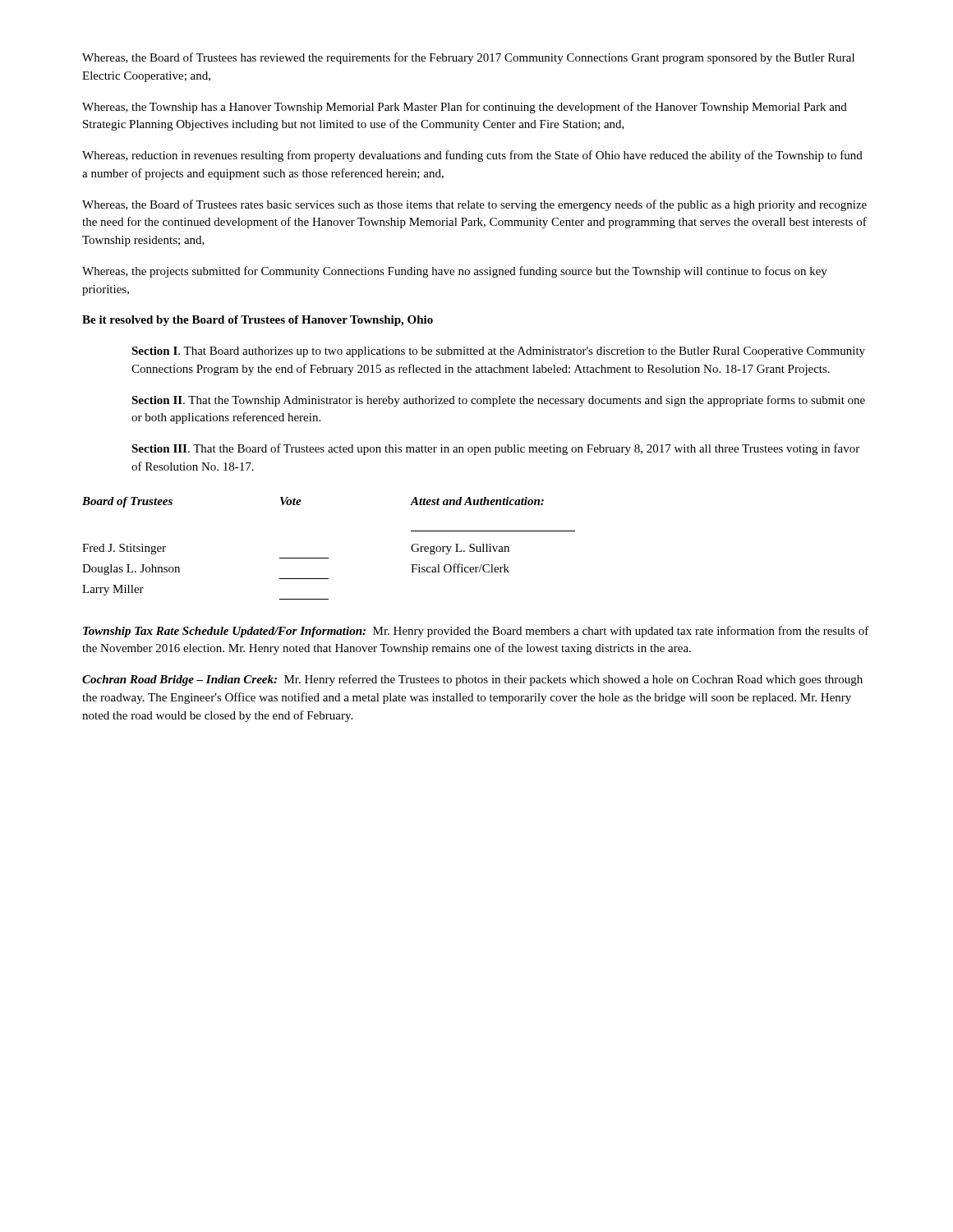Find the table that mentions "Attest and Authentication:"
Screen dimensions: 1232x953
click(476, 545)
